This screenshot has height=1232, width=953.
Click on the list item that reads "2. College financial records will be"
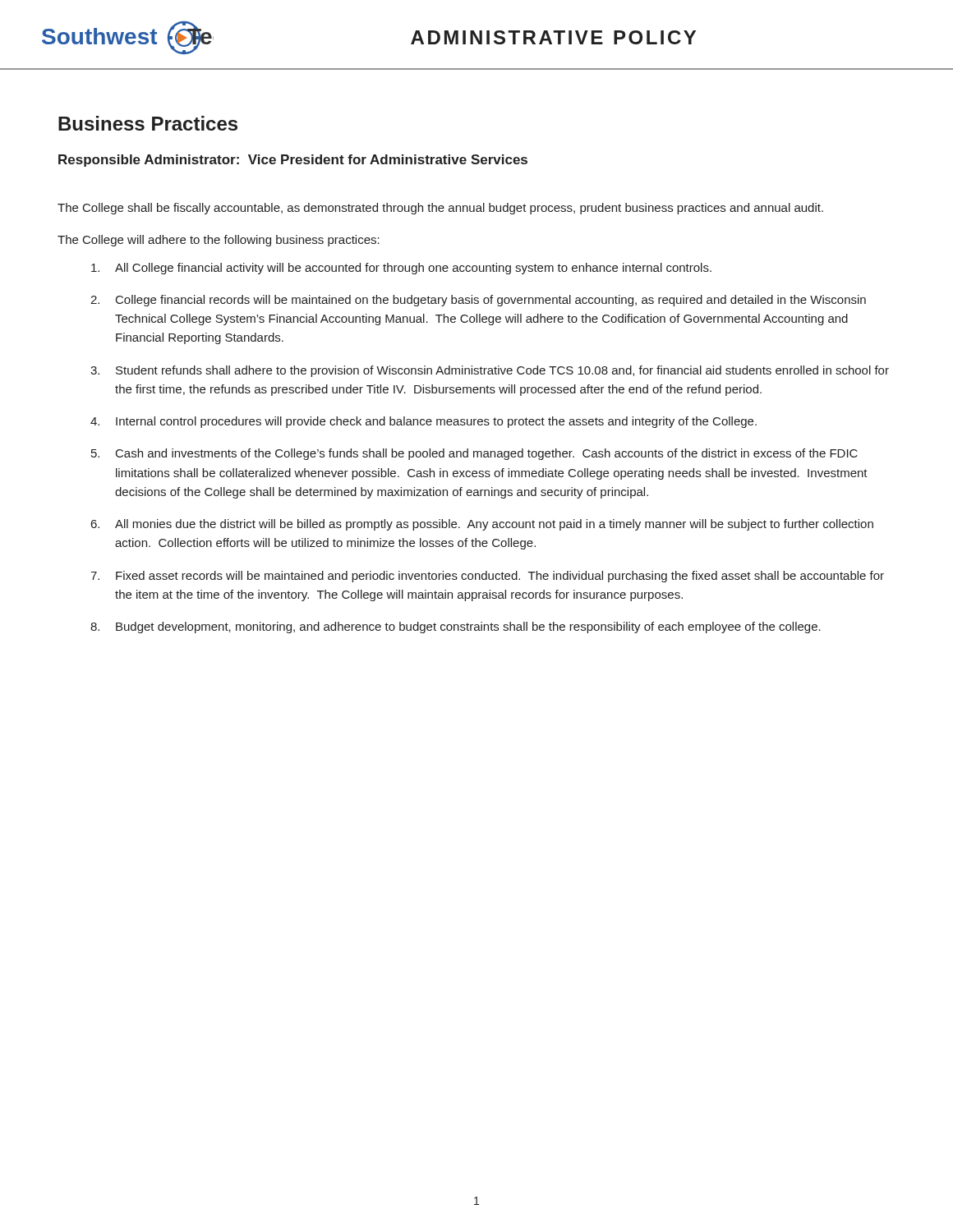click(x=493, y=318)
